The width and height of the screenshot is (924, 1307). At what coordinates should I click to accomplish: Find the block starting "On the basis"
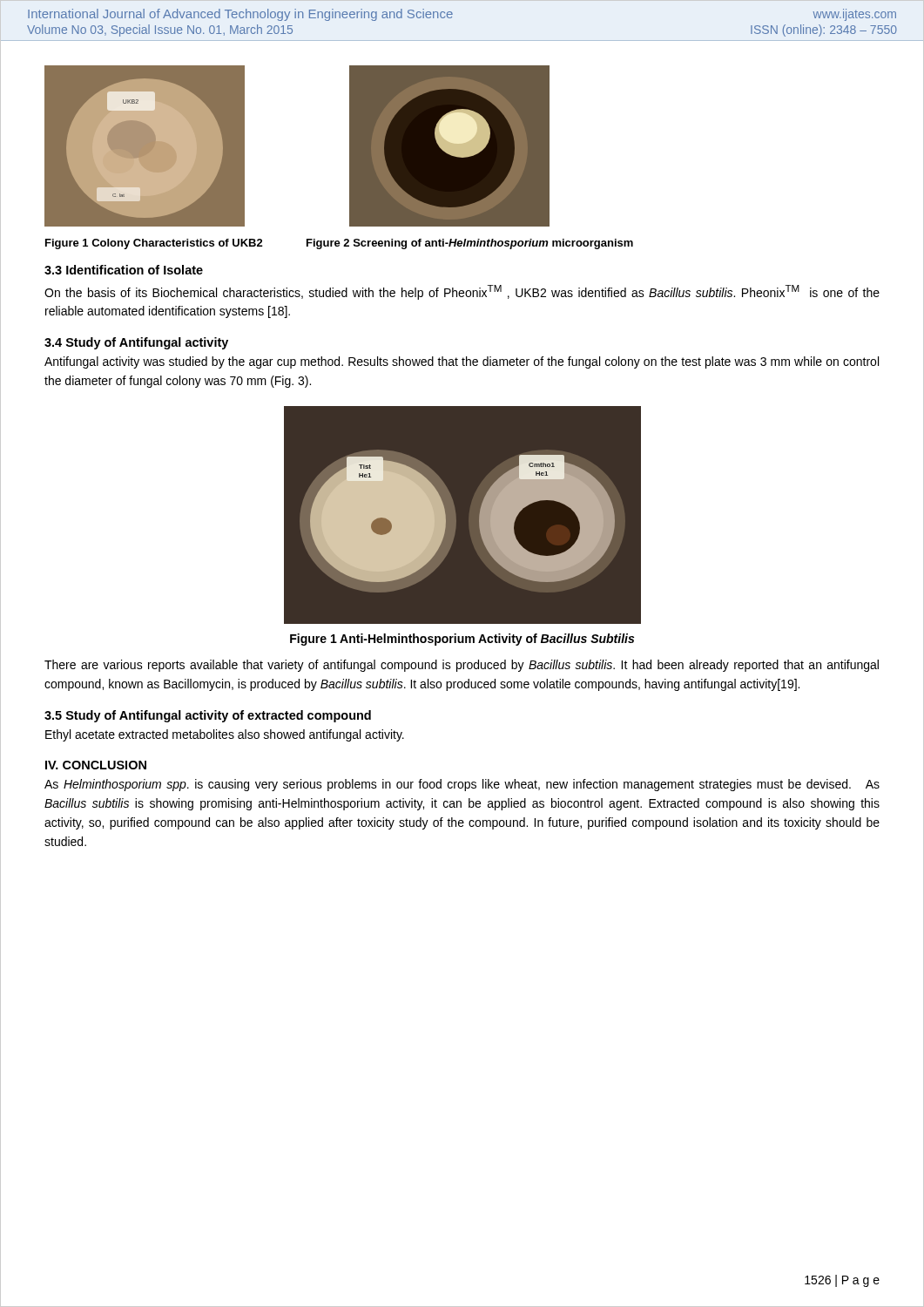point(462,300)
